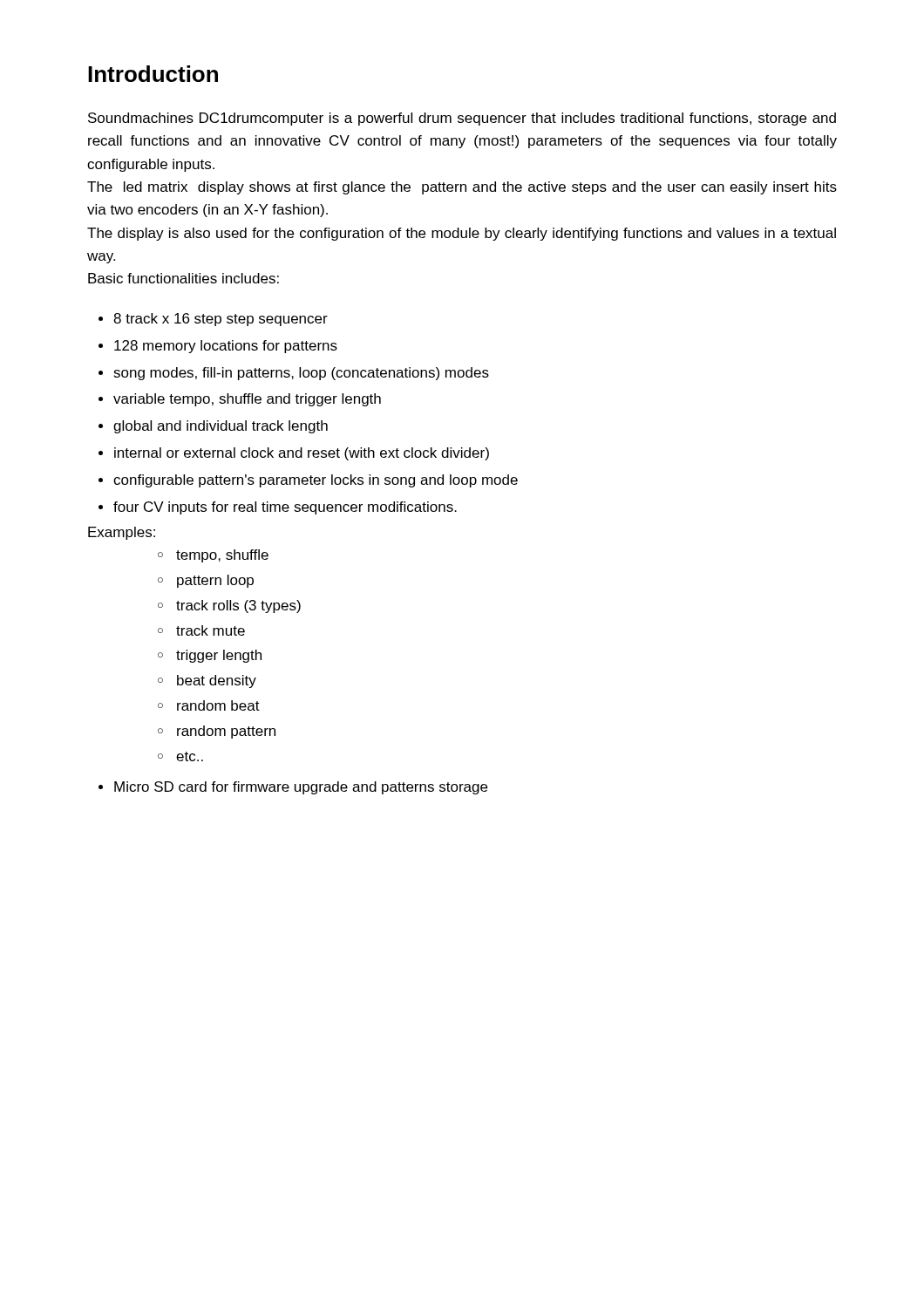Select the passage starting "track rolls (3 types)"
This screenshot has width=924, height=1308.
click(x=239, y=605)
